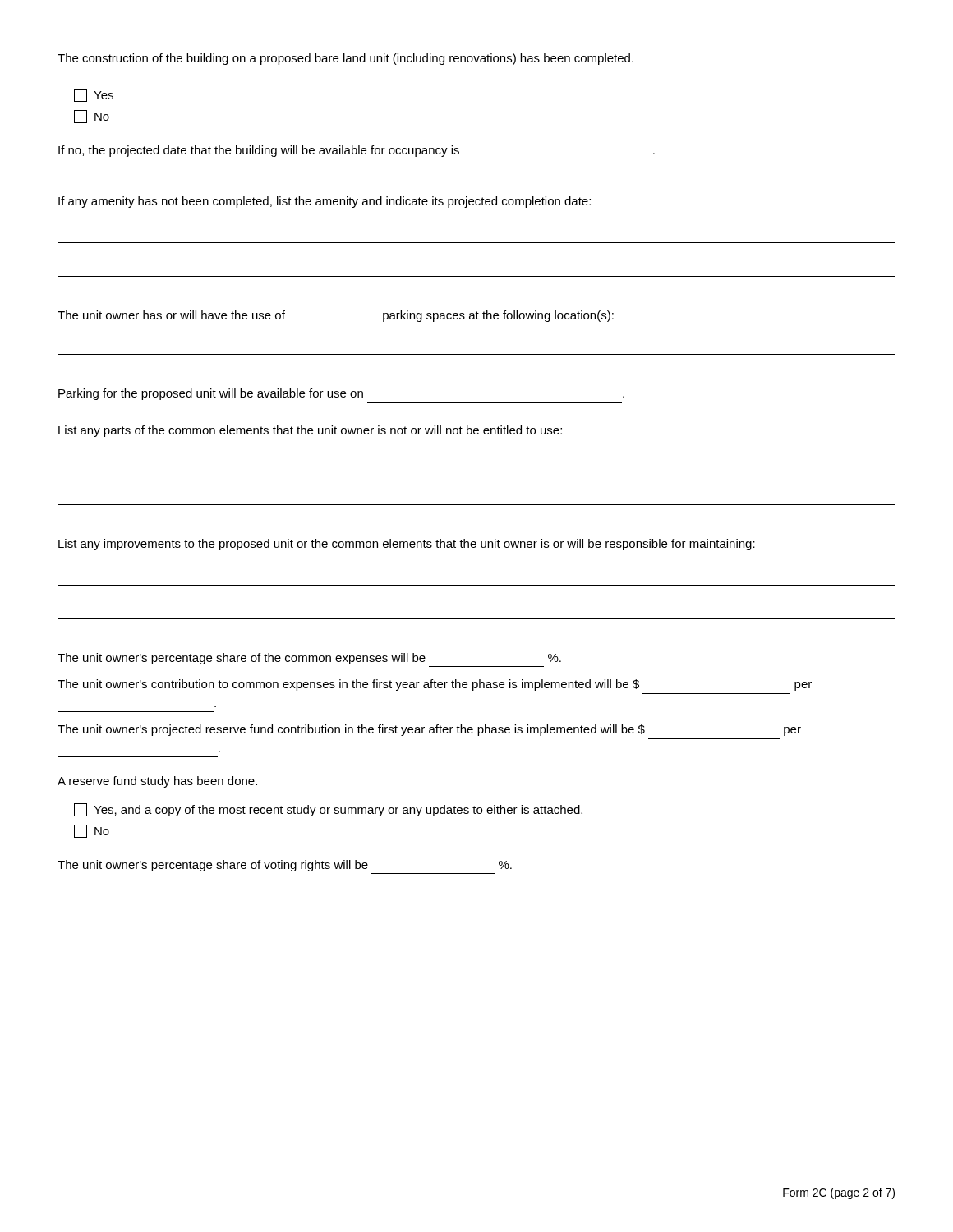Find the passage starting "List any improvements to the proposed unit or"
This screenshot has height=1232, width=953.
tap(407, 543)
